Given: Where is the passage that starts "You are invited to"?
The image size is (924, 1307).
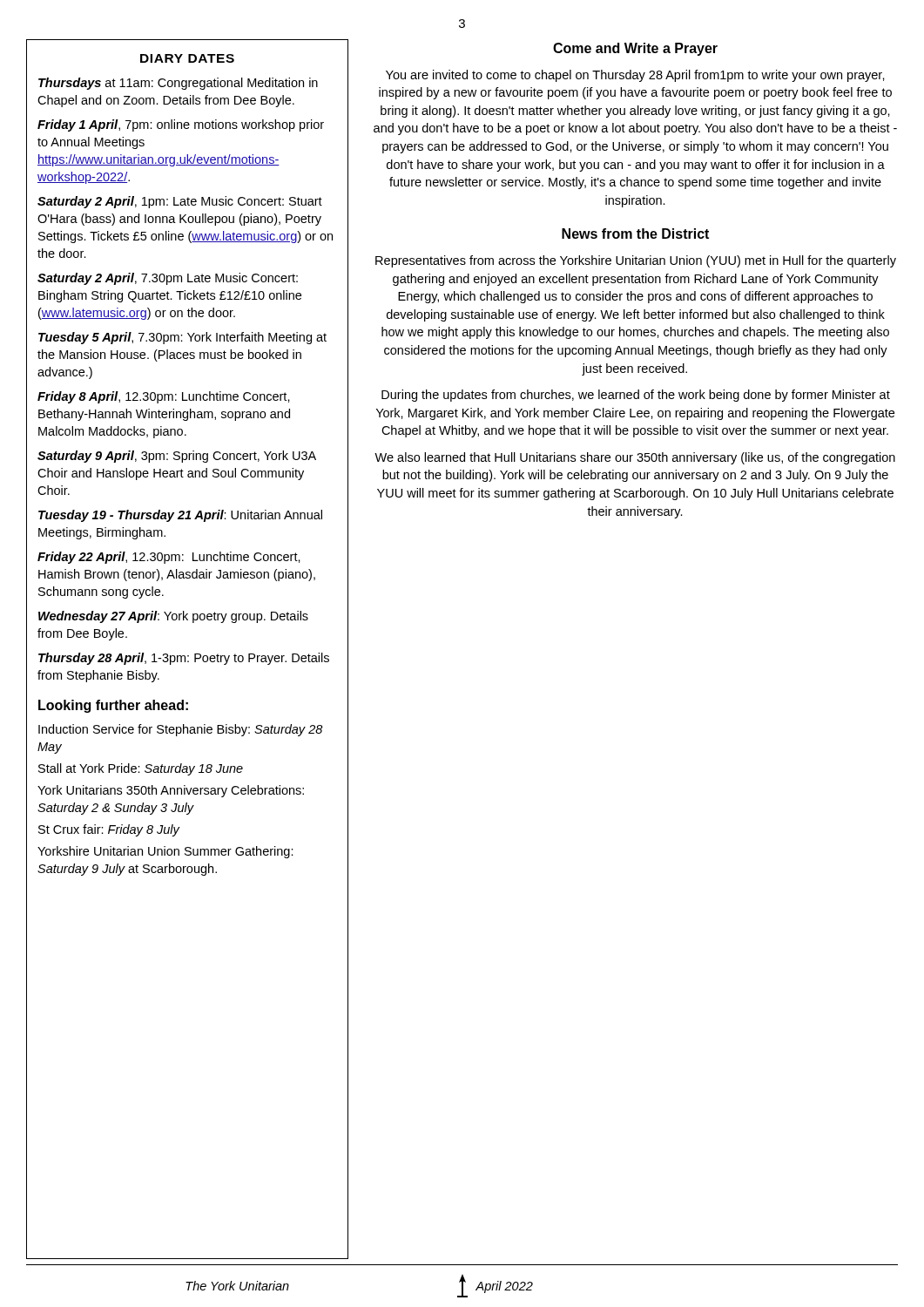Looking at the screenshot, I should 635,137.
